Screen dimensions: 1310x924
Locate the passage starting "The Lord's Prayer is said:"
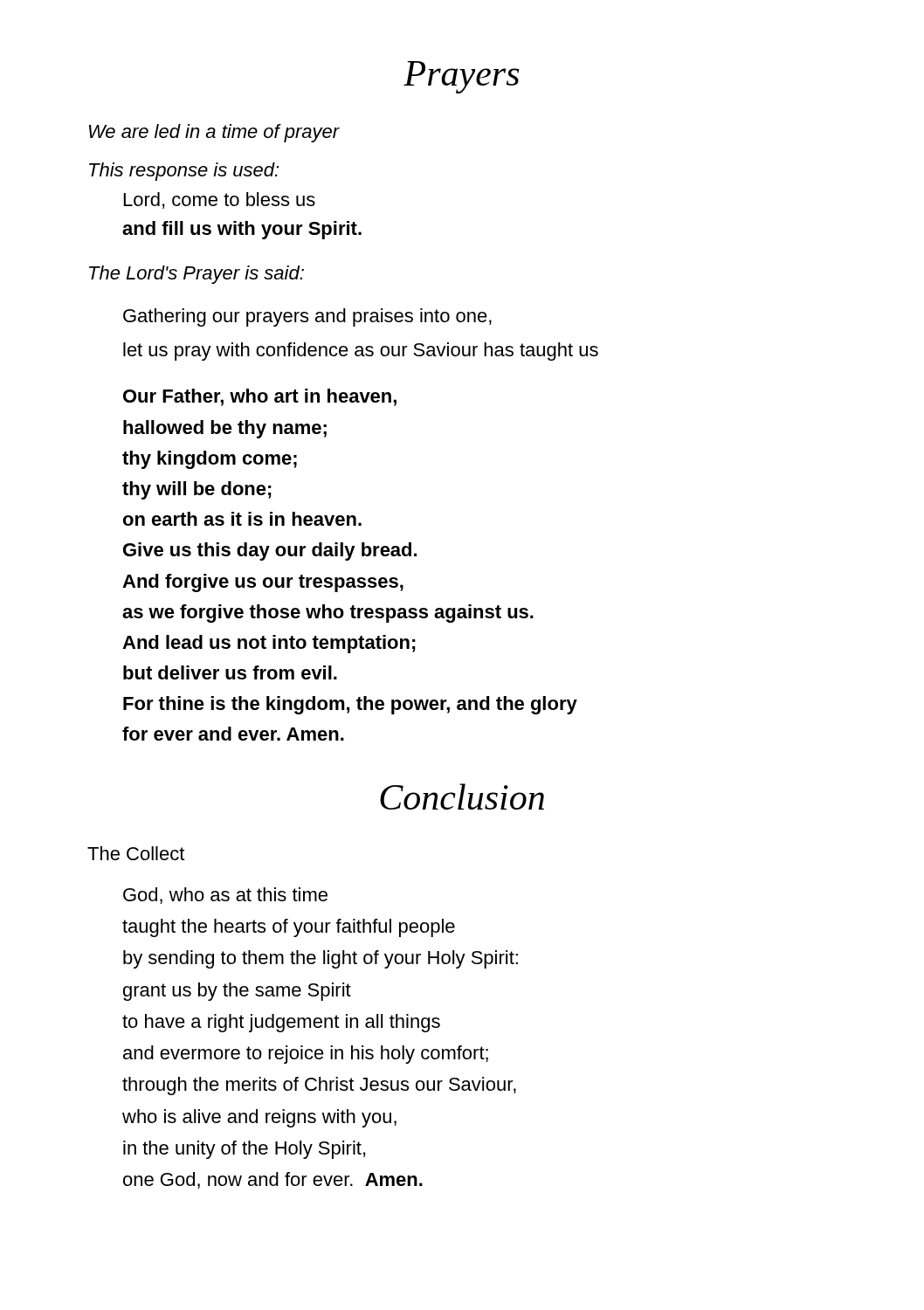pos(197,275)
